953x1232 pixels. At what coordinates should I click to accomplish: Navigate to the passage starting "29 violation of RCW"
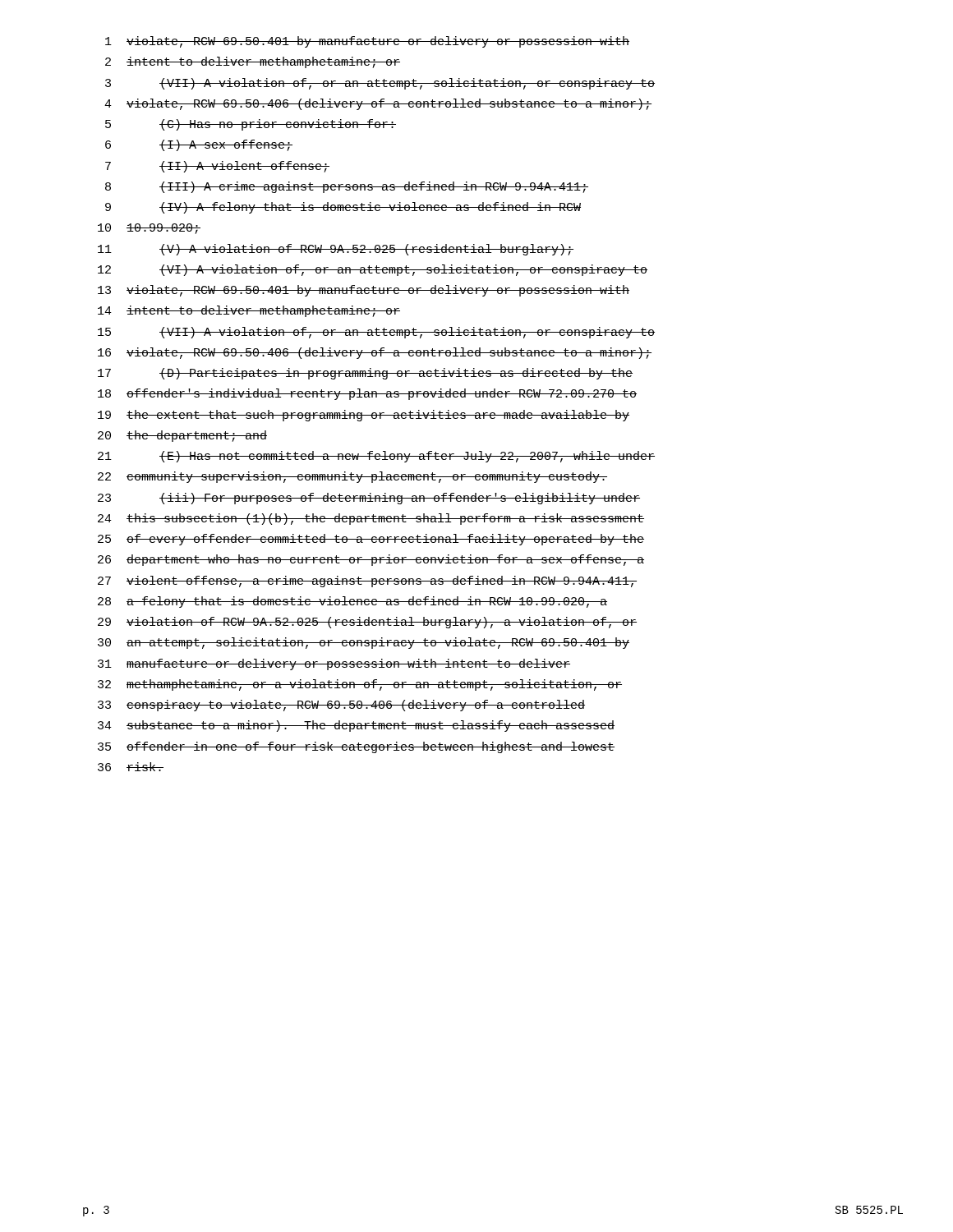point(493,623)
